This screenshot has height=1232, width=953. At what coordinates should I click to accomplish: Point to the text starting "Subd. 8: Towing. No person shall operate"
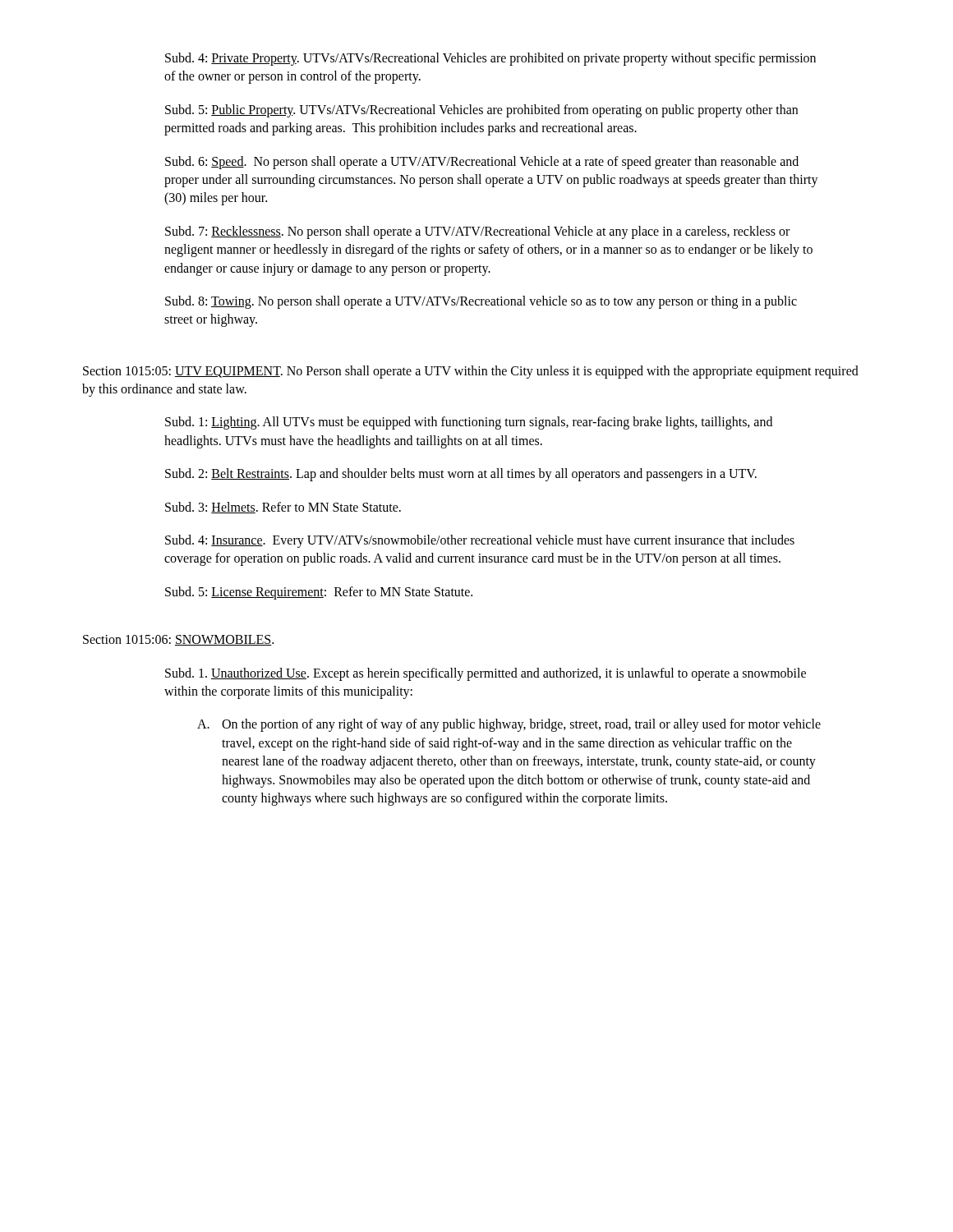pyautogui.click(x=481, y=310)
